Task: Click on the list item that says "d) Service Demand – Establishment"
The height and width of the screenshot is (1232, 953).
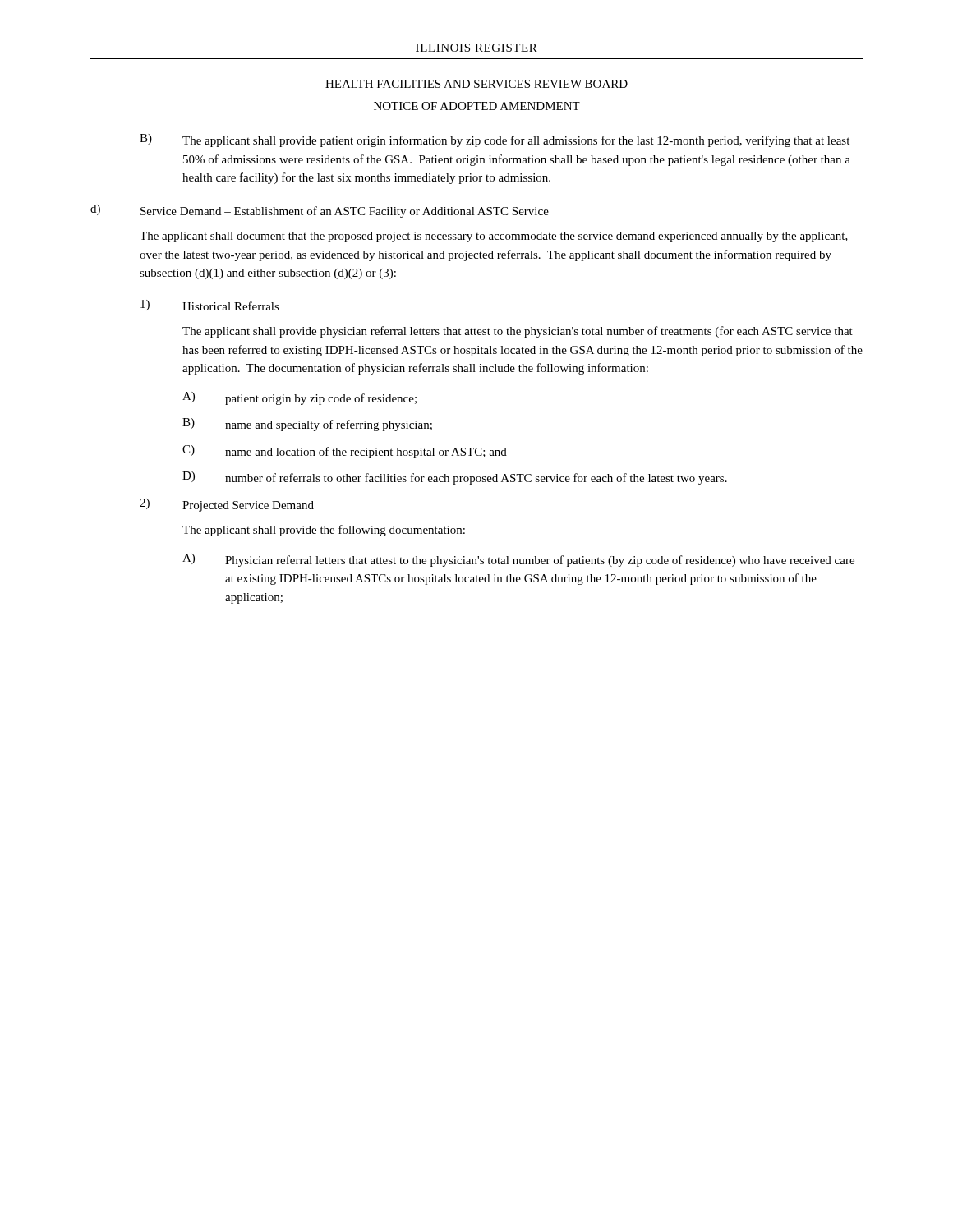Action: point(476,245)
